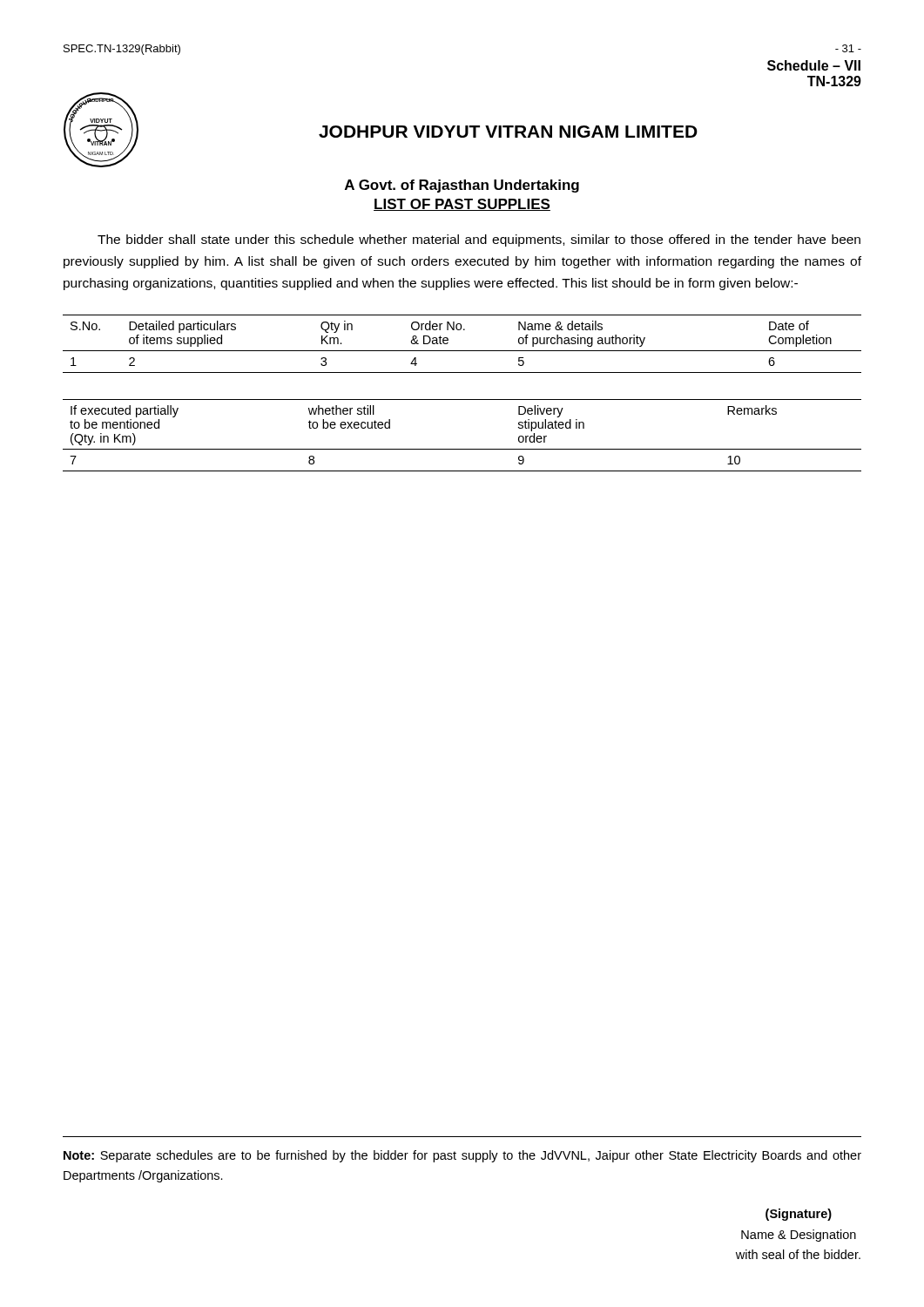The width and height of the screenshot is (924, 1307).
Task: Locate a footnote
Action: (x=462, y=1165)
